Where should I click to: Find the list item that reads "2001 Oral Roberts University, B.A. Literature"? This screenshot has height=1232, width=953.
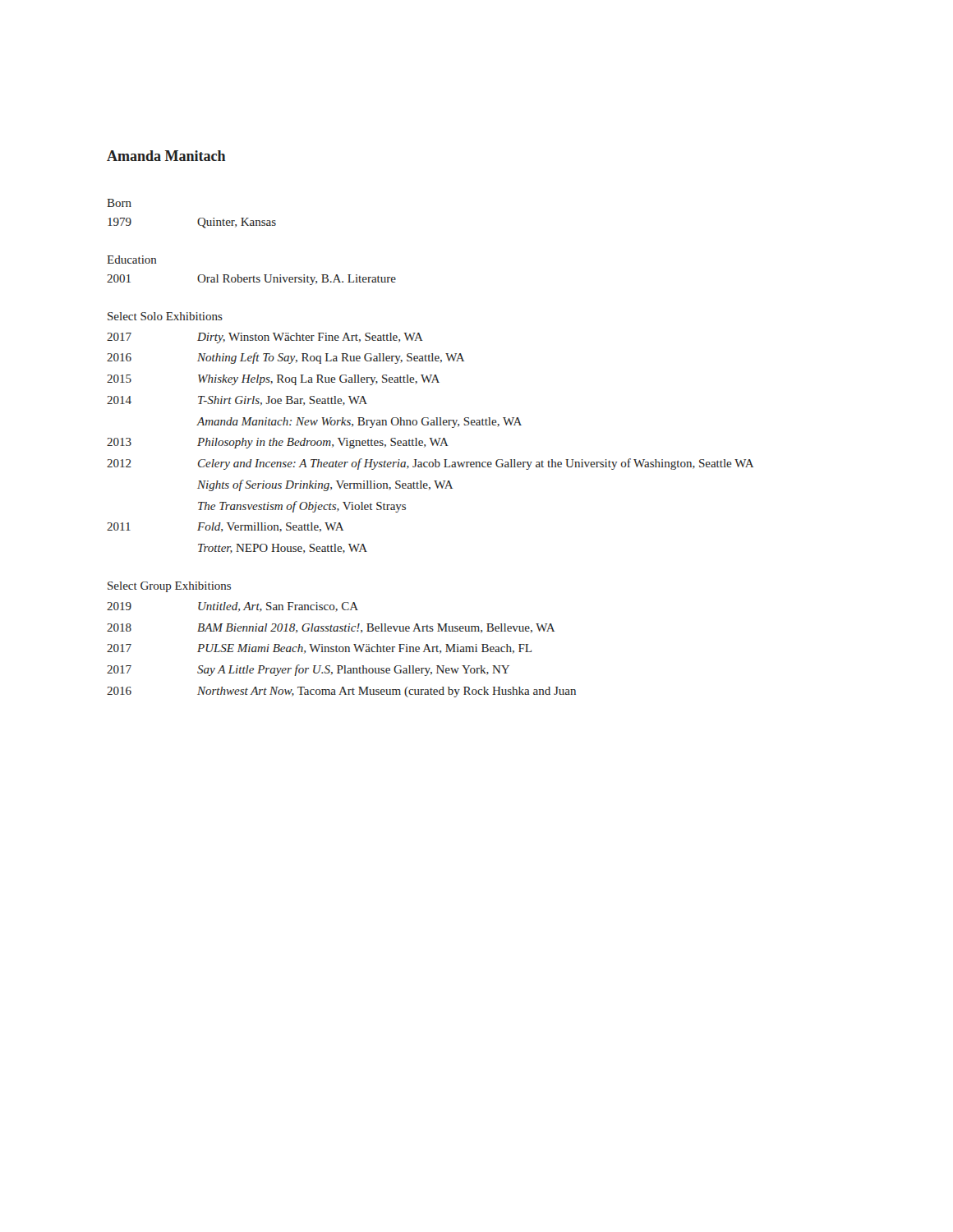click(x=251, y=280)
